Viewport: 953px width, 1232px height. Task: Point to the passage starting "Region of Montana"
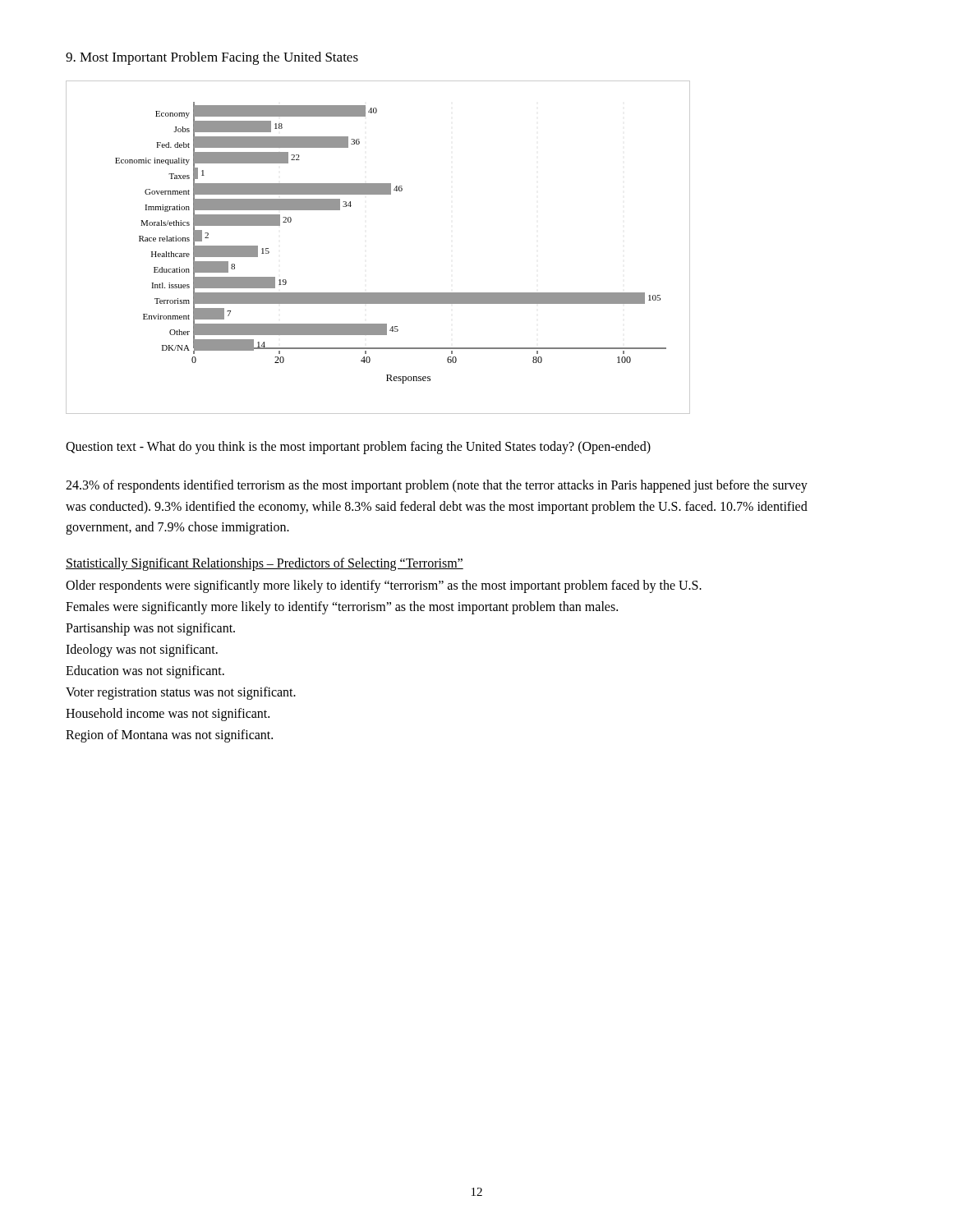[x=170, y=735]
